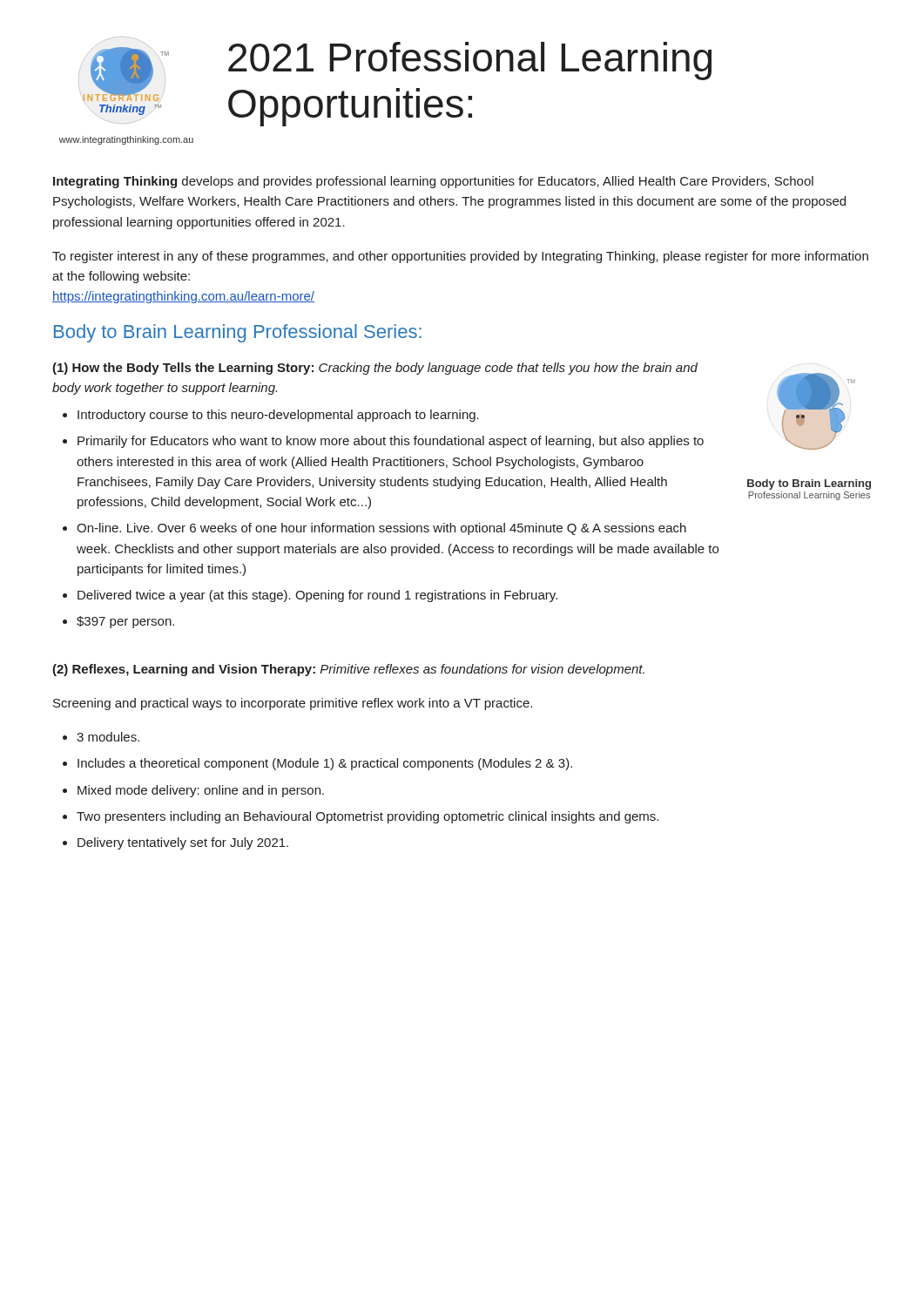Screen dimensions: 1307x924
Task: Select the region starting "Two presenters including an"
Action: click(x=368, y=816)
